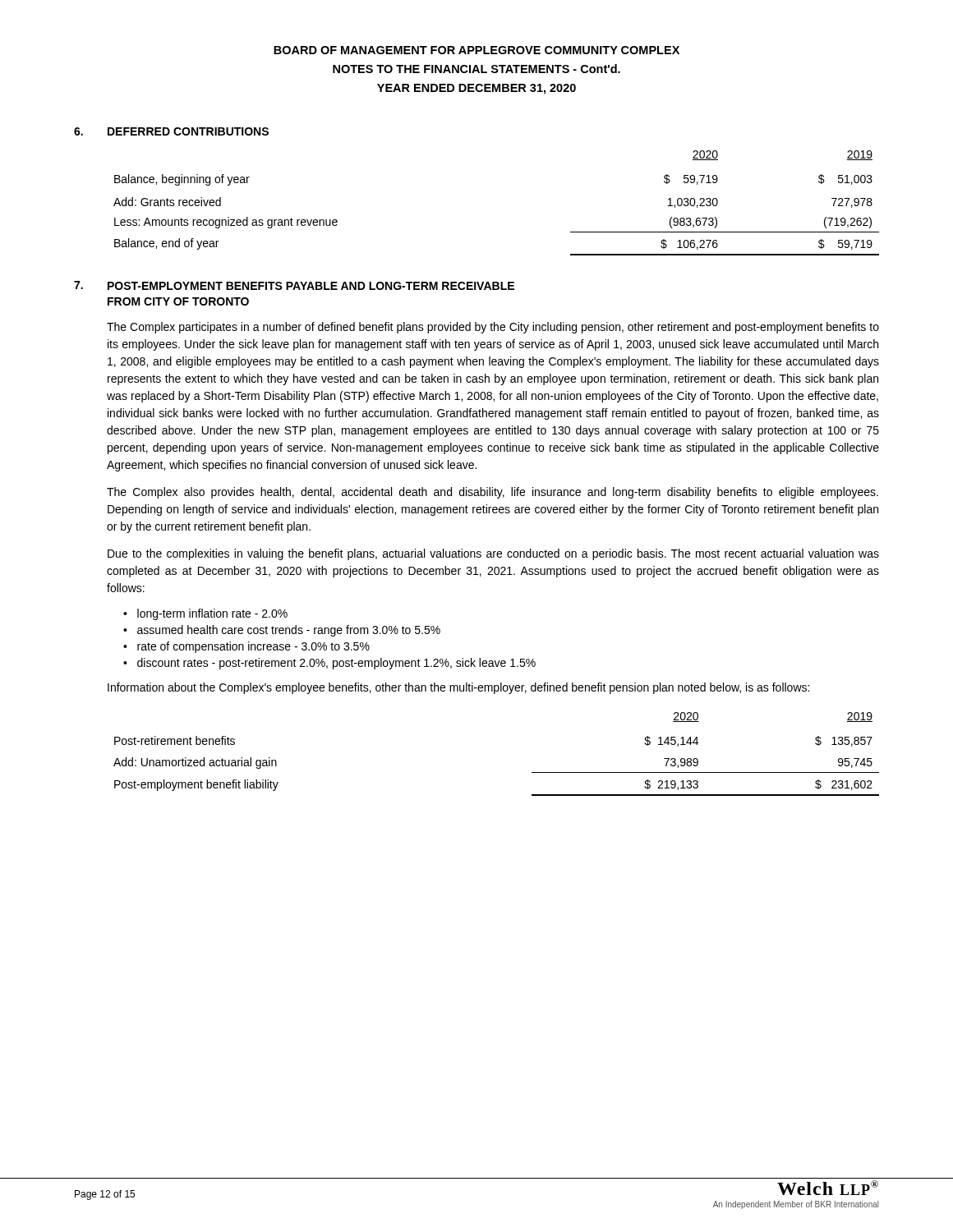The width and height of the screenshot is (953, 1232).
Task: Find the table that mentions "$ 231,602"
Action: click(493, 751)
